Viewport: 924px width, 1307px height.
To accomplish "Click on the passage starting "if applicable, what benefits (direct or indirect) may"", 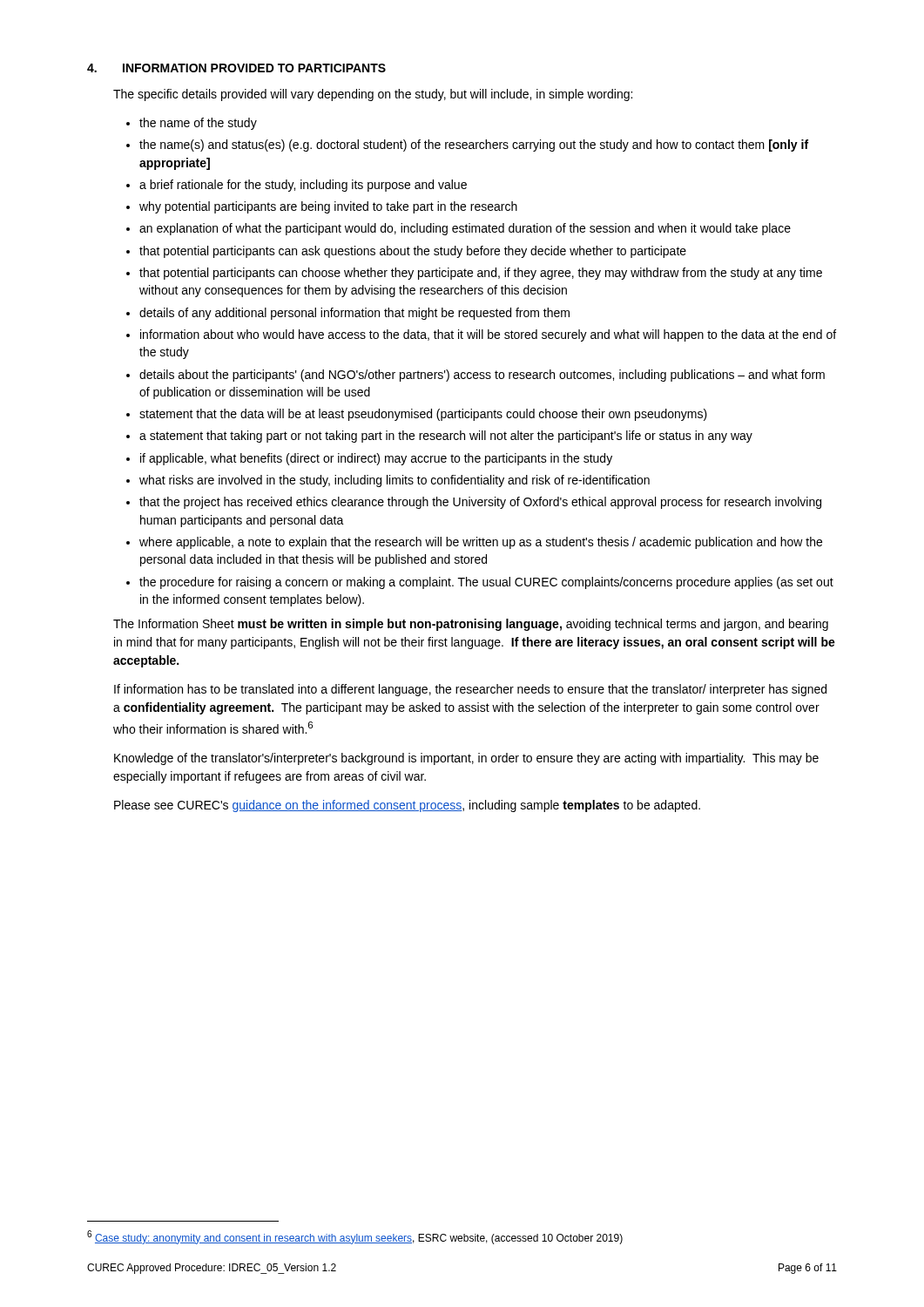I will coord(376,458).
